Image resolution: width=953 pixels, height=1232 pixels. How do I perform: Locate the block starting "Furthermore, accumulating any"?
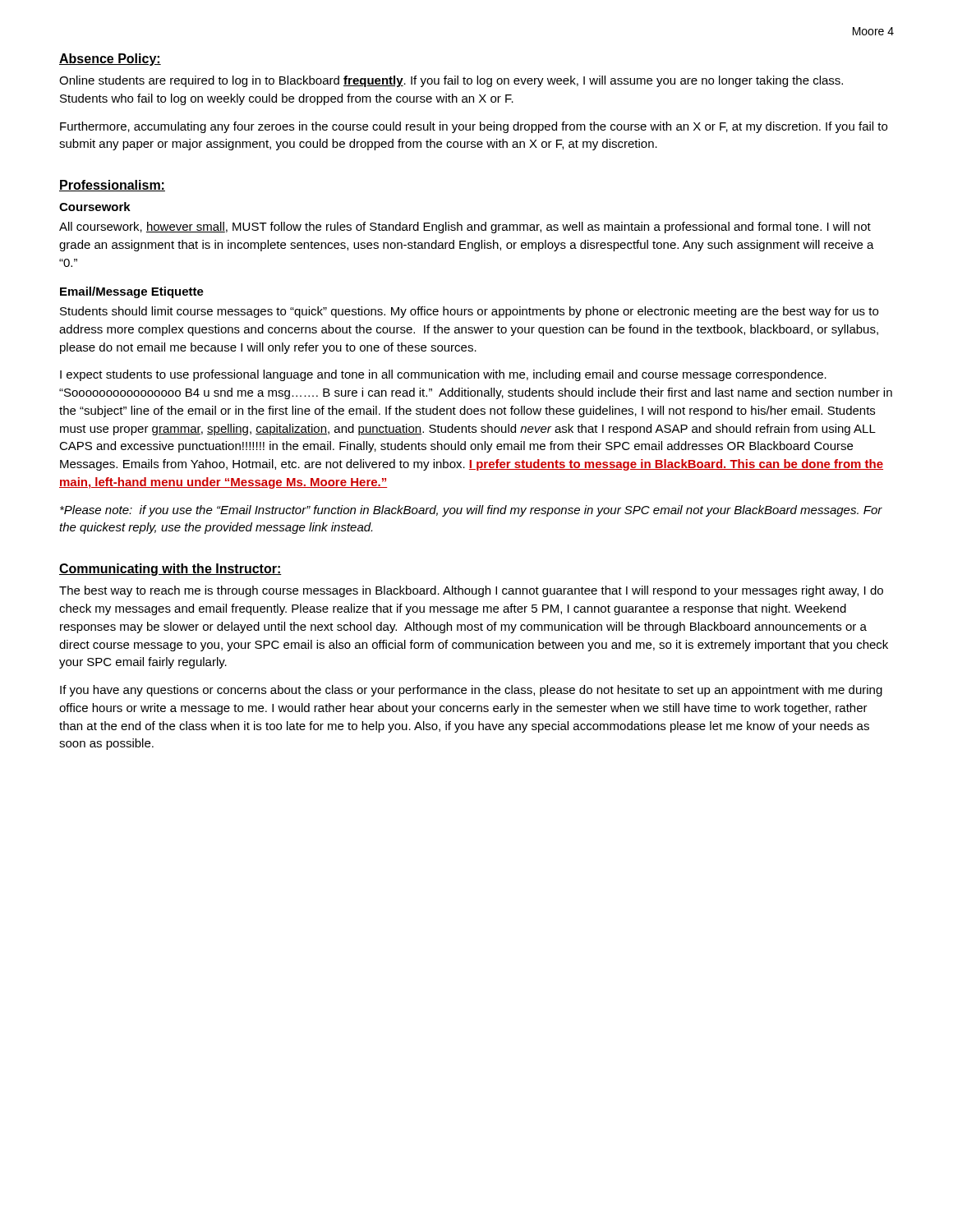pos(476,135)
